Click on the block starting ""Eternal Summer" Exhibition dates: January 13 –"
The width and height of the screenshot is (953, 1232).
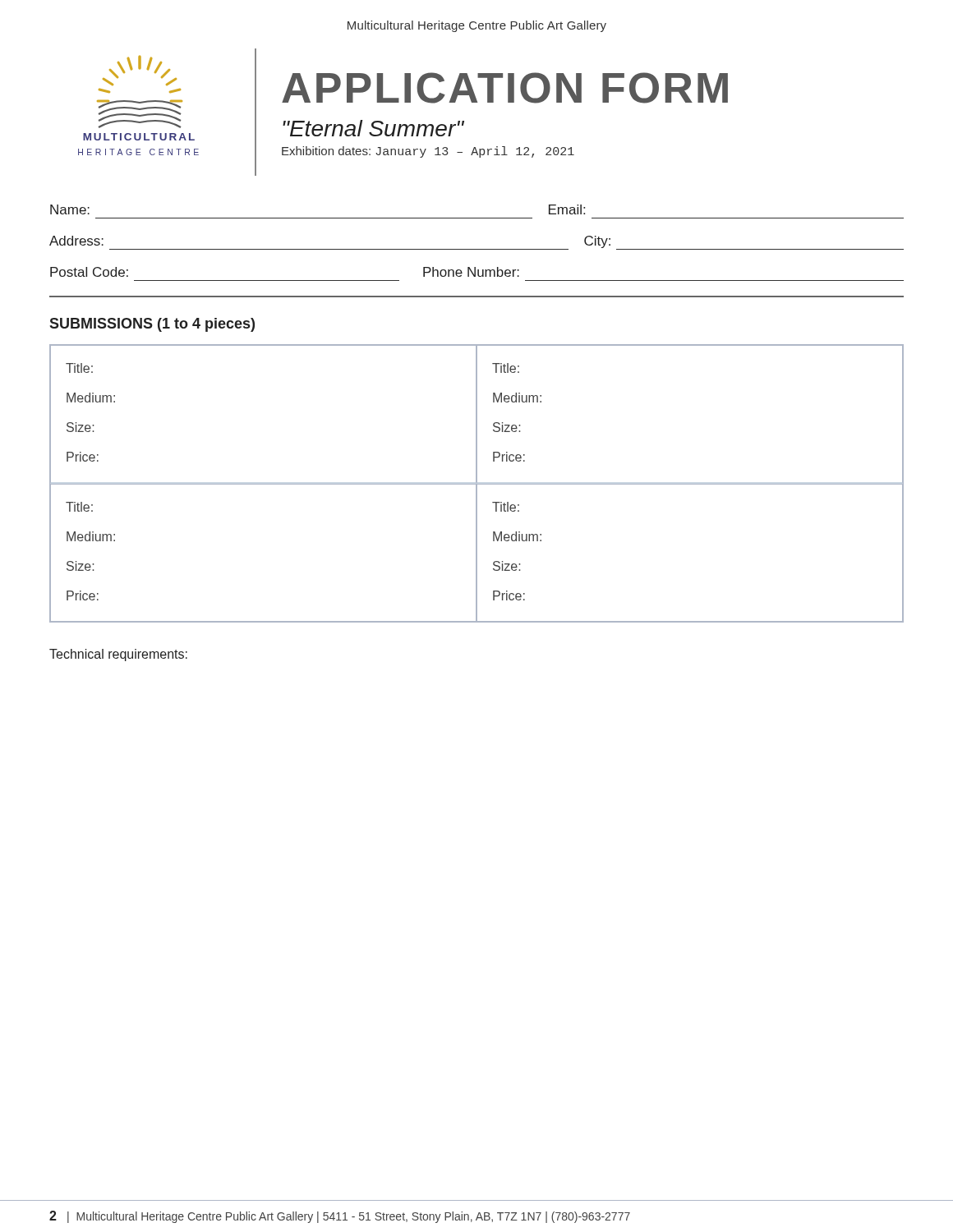[x=373, y=128]
